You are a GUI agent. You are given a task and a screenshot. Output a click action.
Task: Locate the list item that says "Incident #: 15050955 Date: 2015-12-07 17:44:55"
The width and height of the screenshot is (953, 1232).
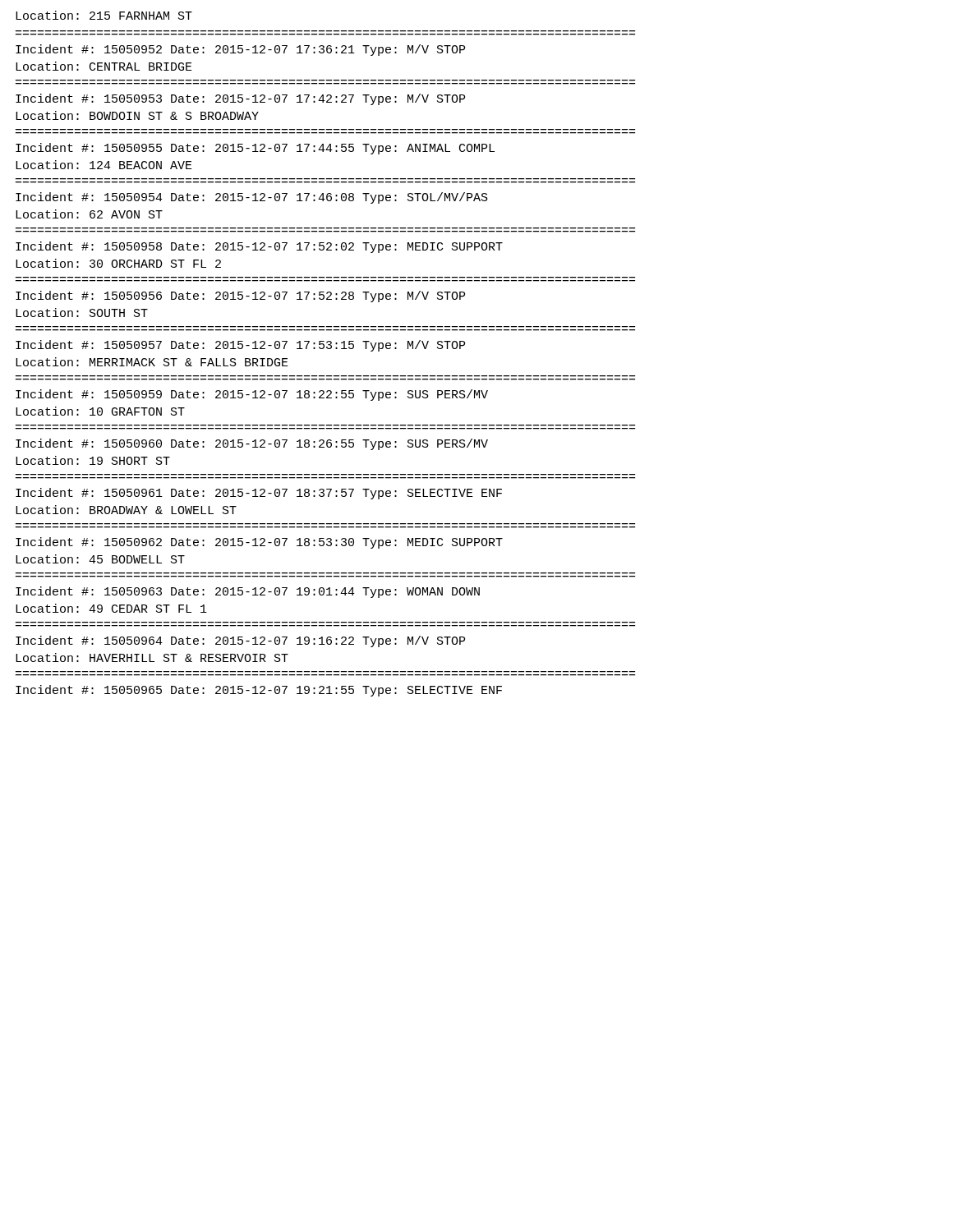click(476, 158)
